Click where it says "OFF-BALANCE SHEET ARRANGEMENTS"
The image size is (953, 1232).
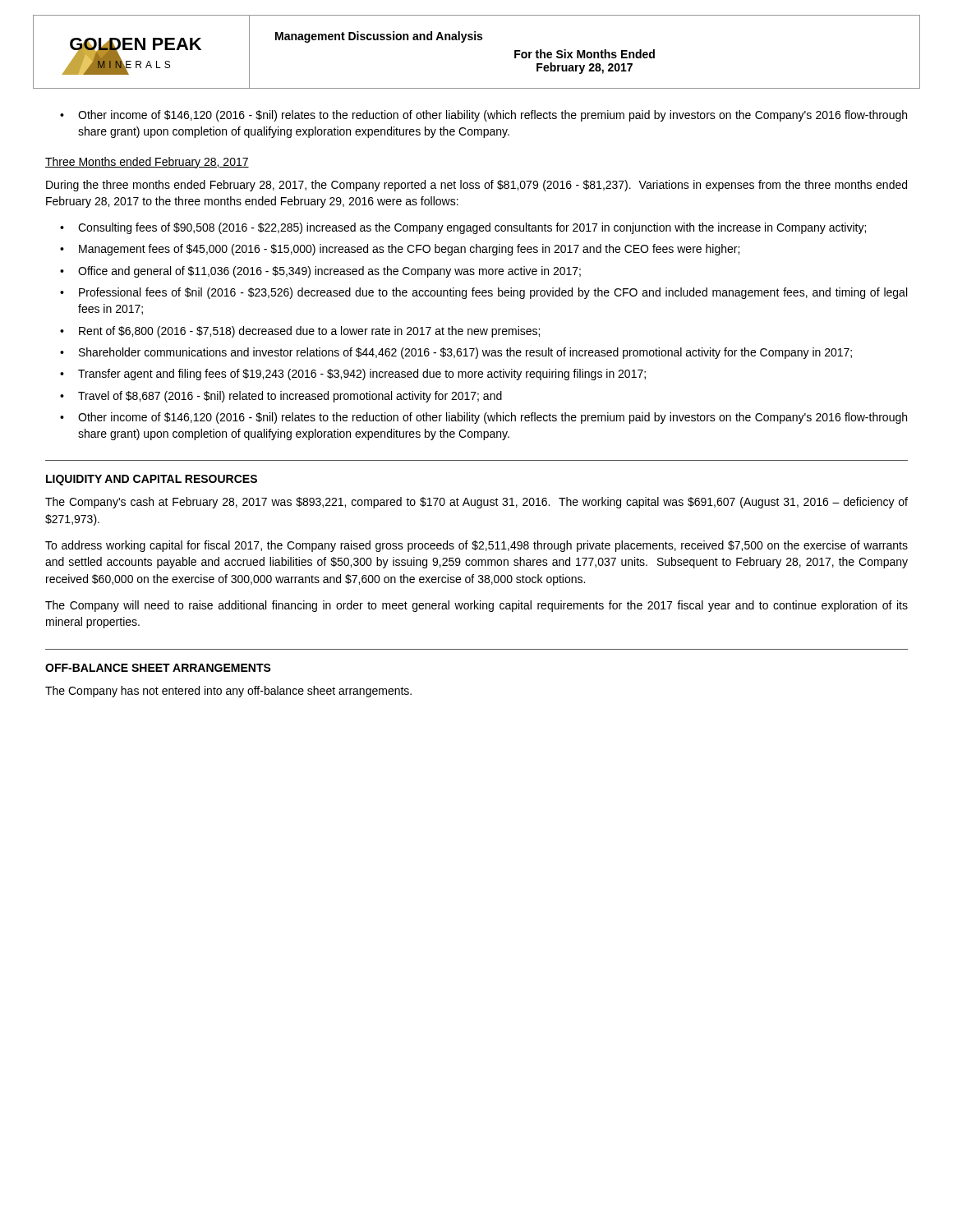tap(158, 667)
